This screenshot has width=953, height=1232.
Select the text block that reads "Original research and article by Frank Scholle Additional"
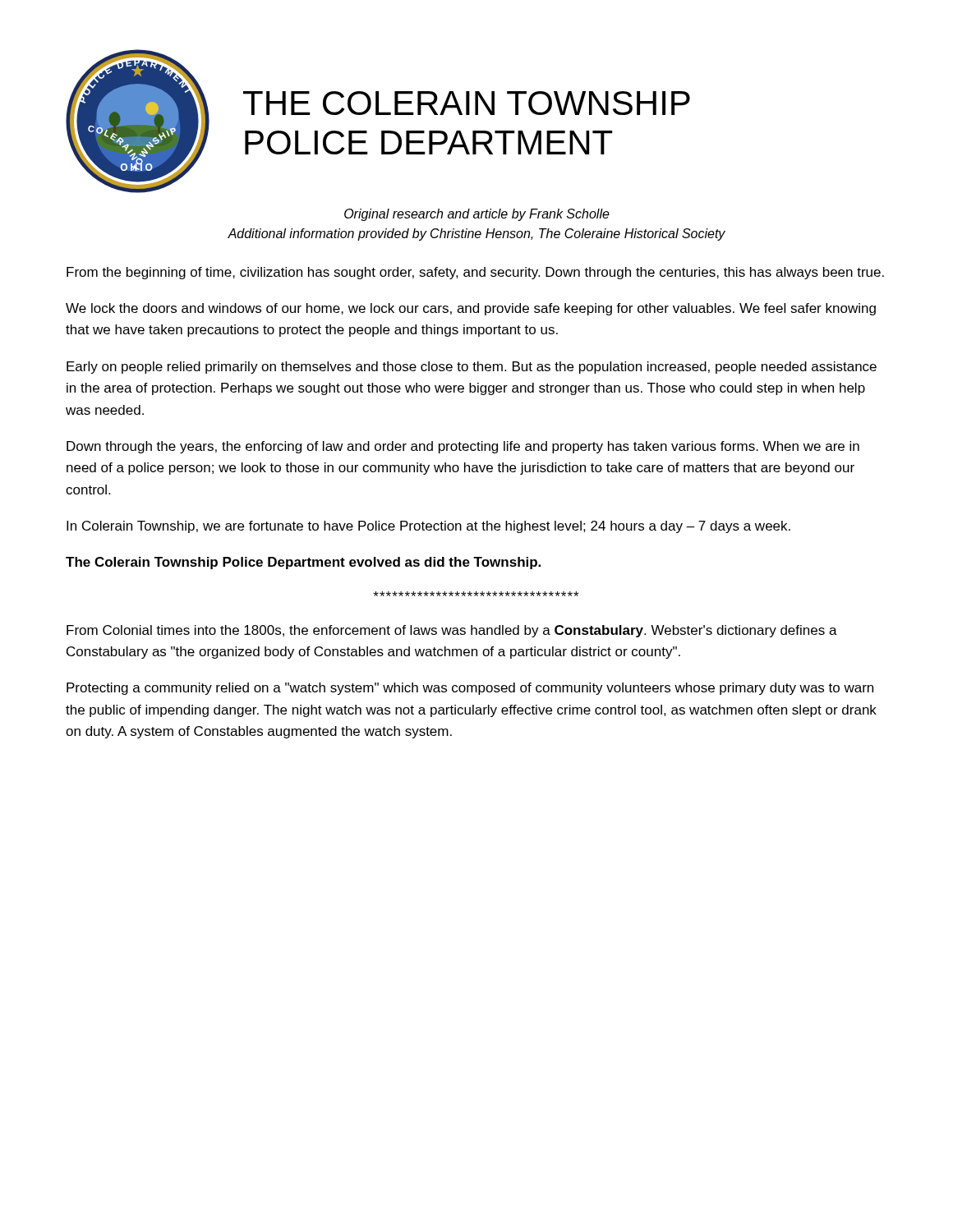tap(476, 225)
